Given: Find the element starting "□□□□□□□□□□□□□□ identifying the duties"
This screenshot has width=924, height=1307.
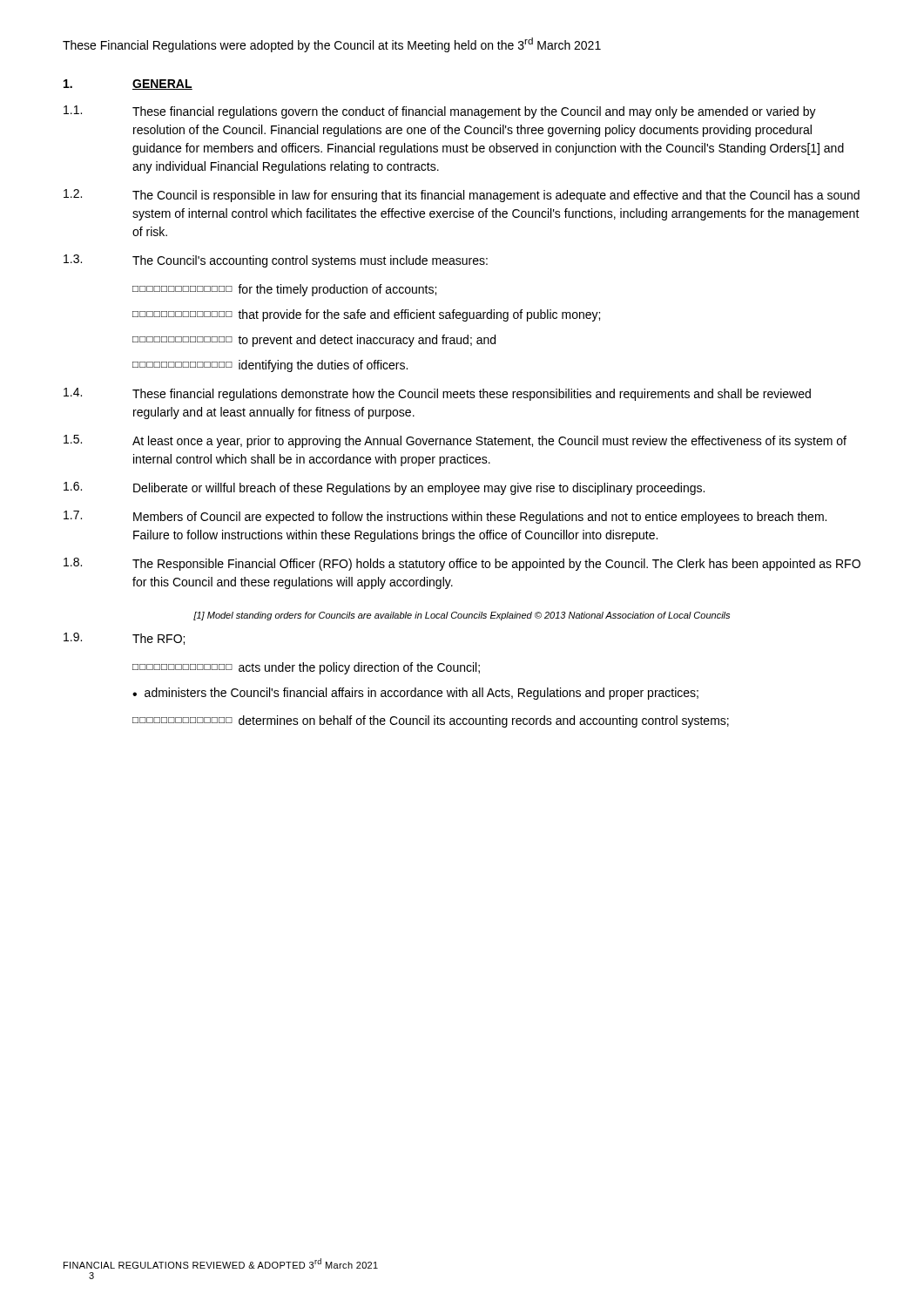Looking at the screenshot, I should (x=271, y=365).
